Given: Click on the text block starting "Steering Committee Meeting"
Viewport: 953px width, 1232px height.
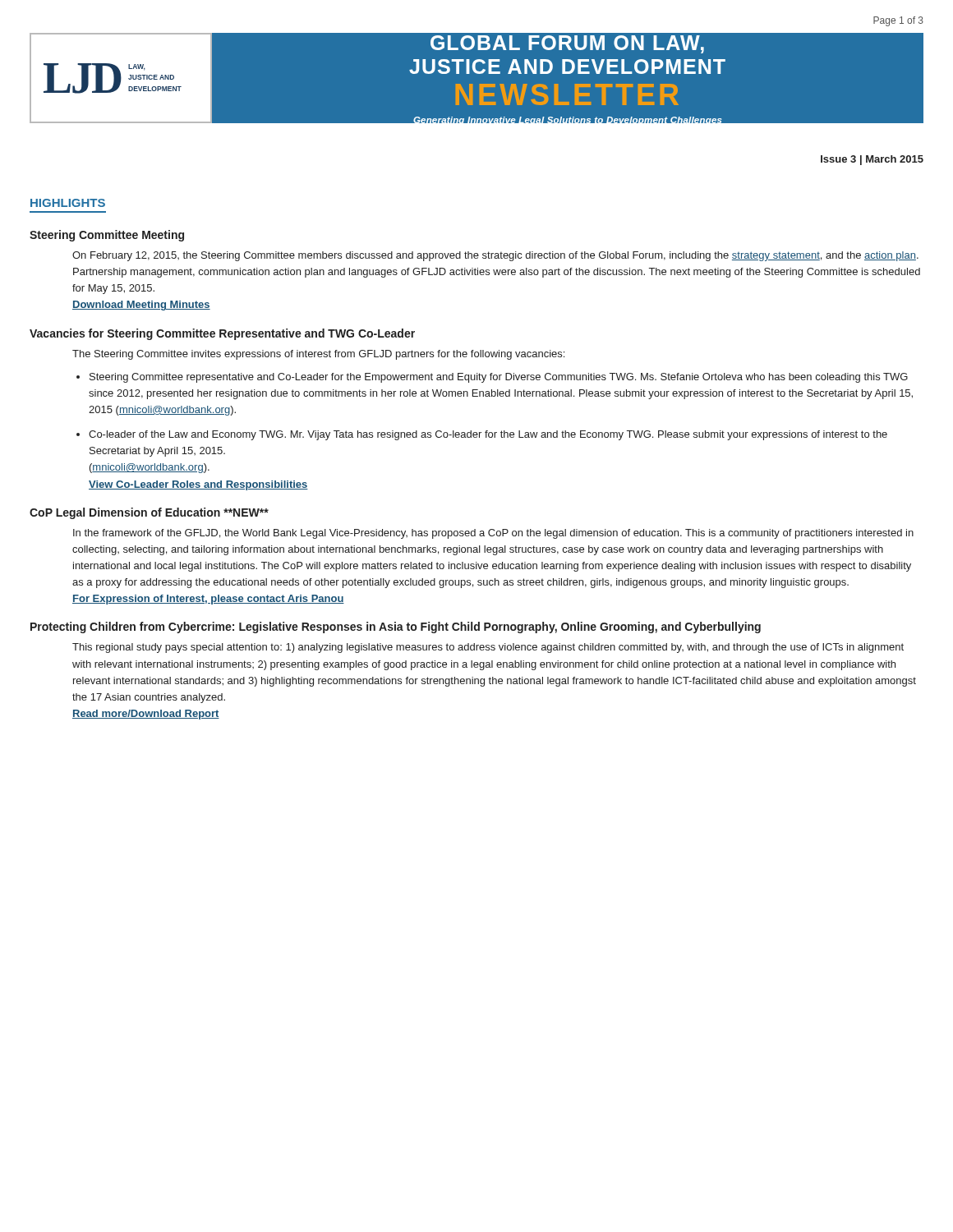Looking at the screenshot, I should click(x=107, y=235).
